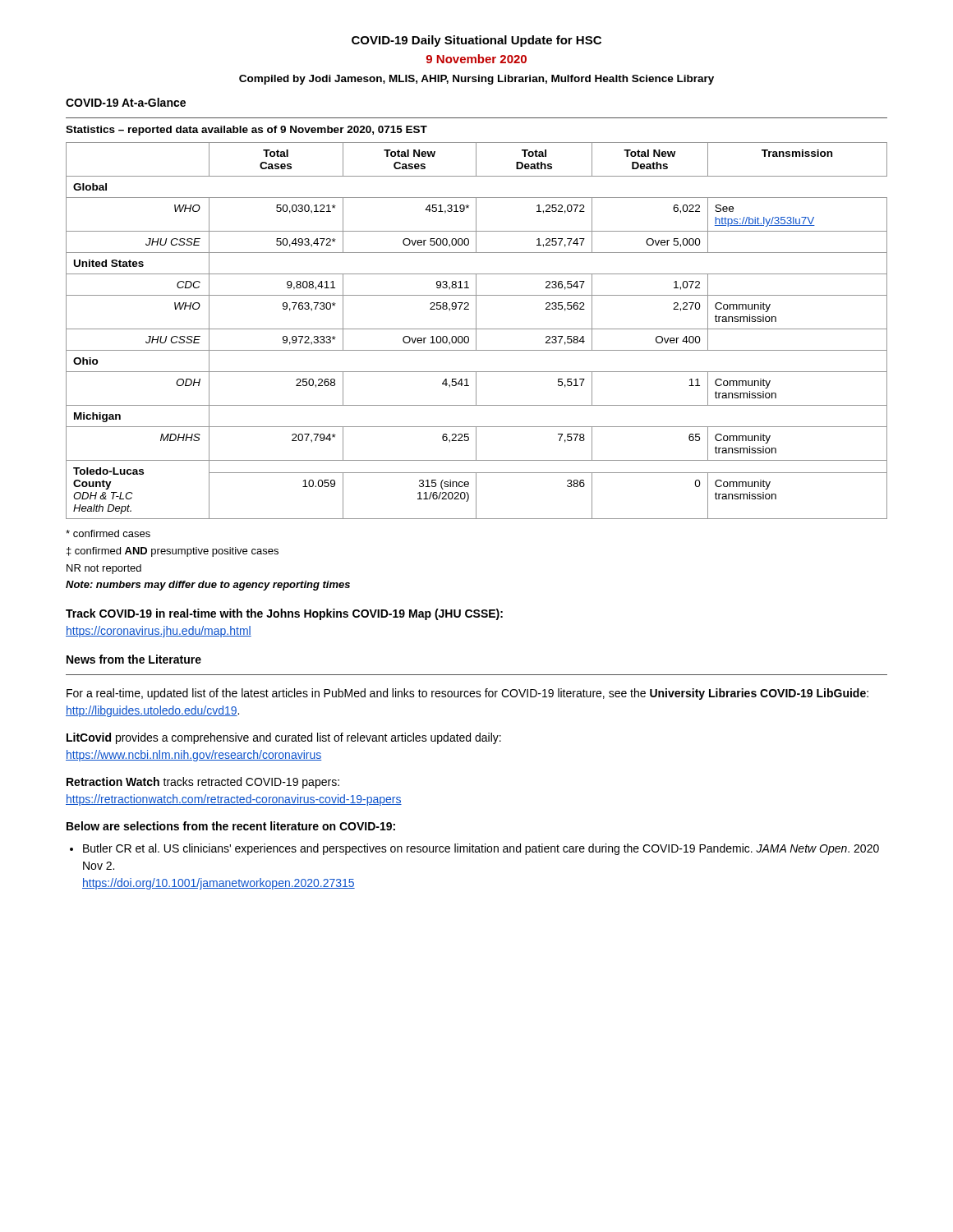The width and height of the screenshot is (953, 1232).
Task: Where is the passage that starts "Compiled by Jodi Jameson, MLIS, AHIP, Nursing Librarian,"?
Action: coord(476,78)
